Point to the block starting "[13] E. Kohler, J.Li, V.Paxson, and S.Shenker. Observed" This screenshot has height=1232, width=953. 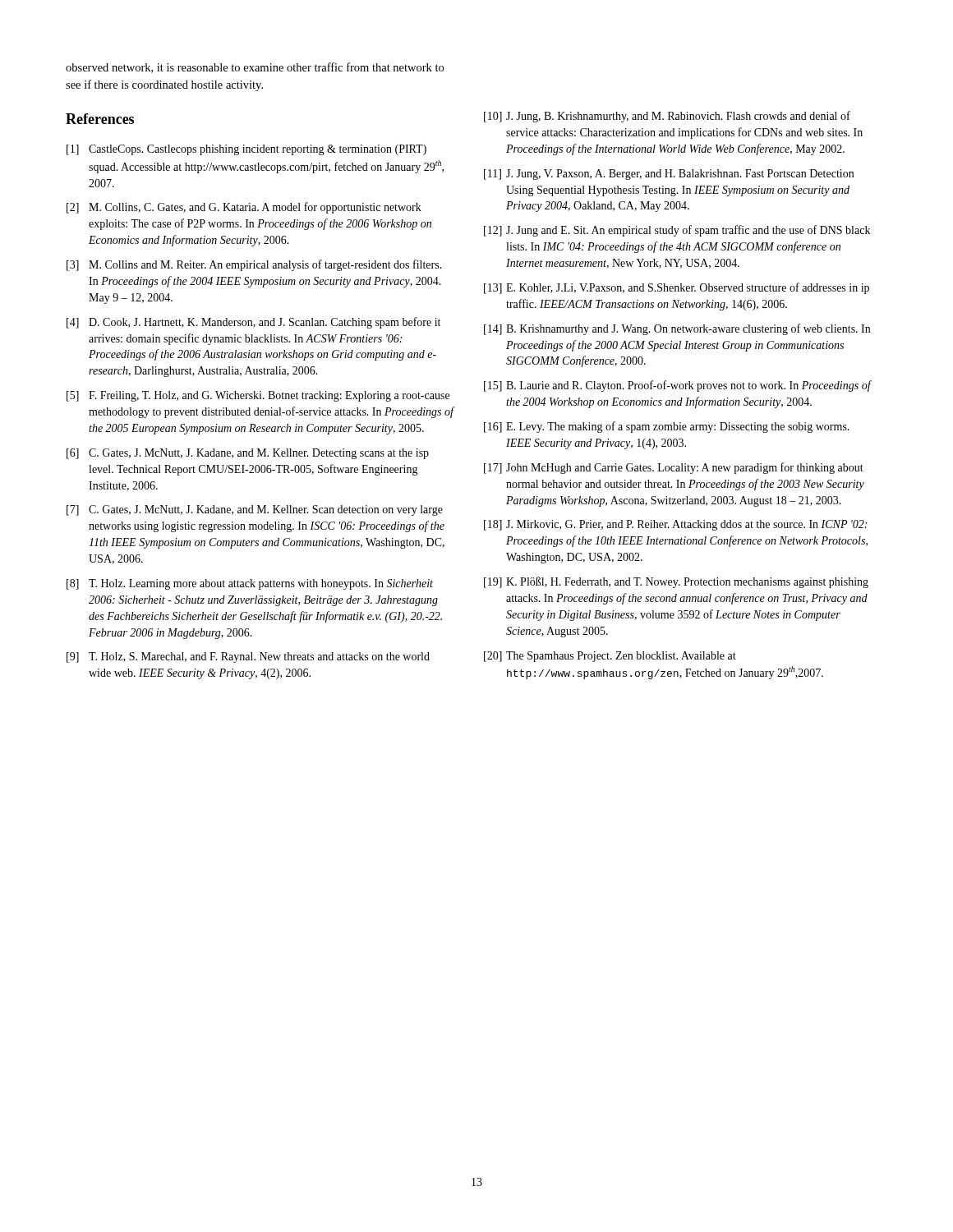677,296
